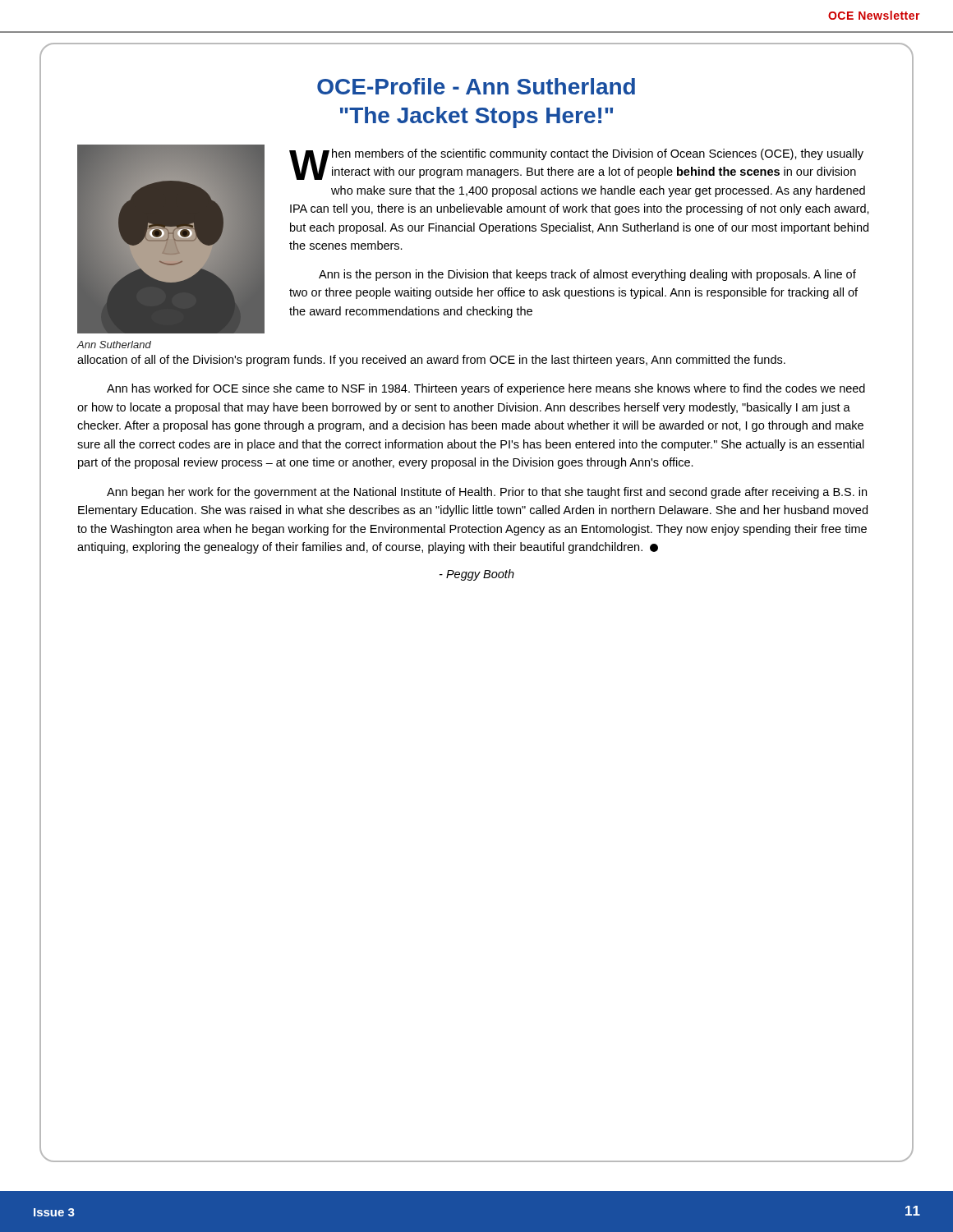
Task: Click on the title that says "OCE-Profile - Ann Sutherland"The Jacket"
Action: pyautogui.click(x=476, y=101)
